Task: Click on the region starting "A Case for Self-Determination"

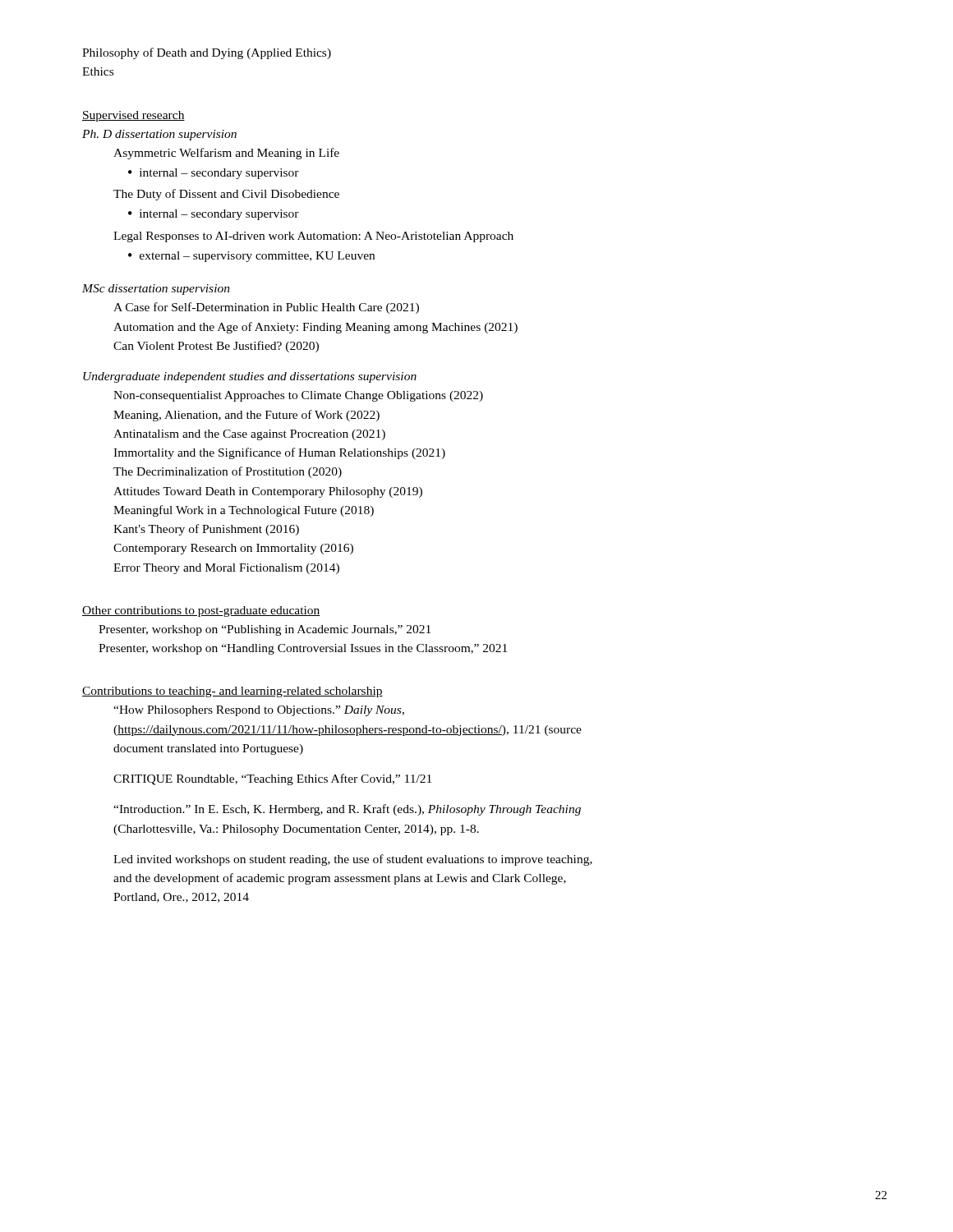Action: tap(316, 326)
